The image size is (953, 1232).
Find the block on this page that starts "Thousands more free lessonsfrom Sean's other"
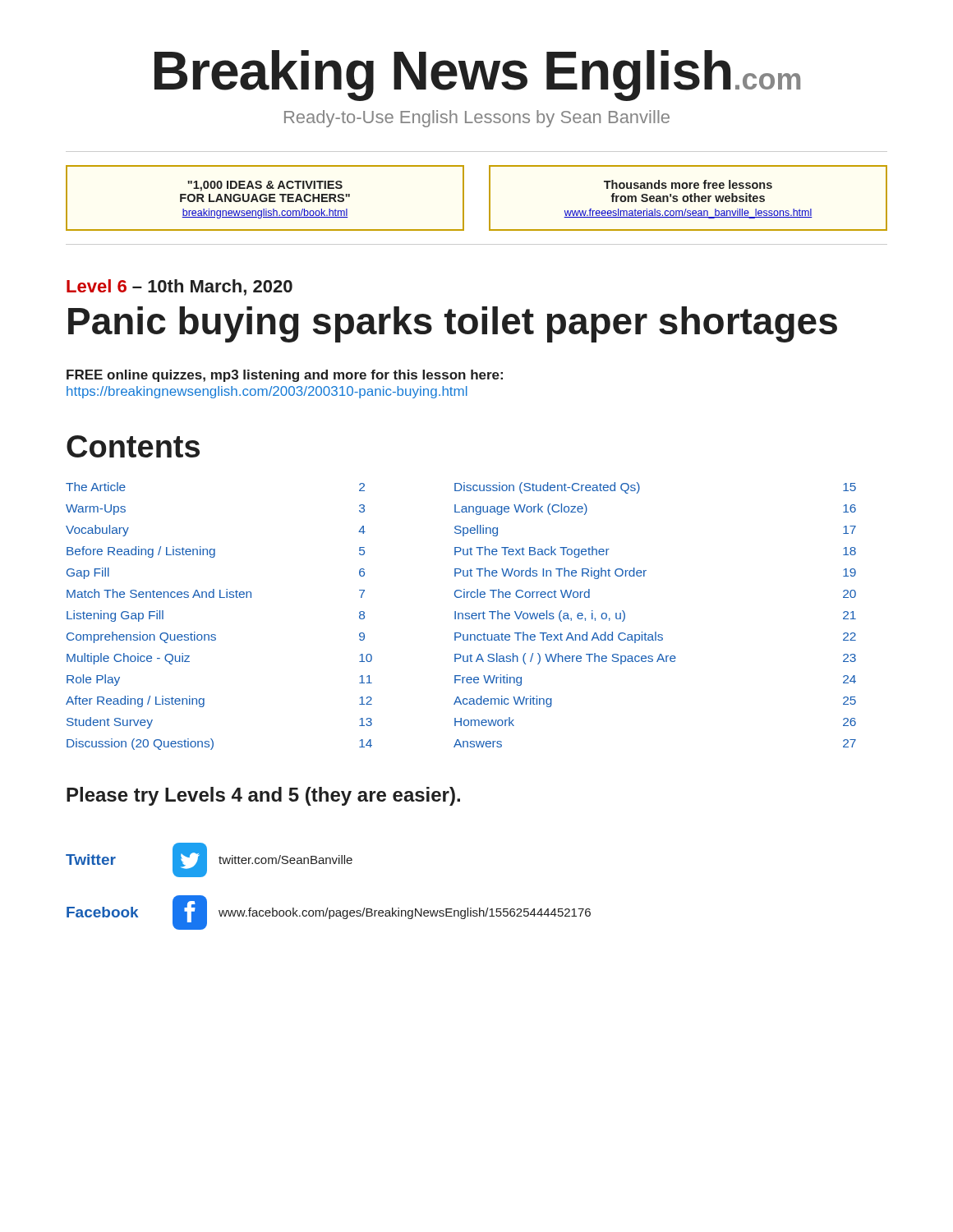click(688, 198)
